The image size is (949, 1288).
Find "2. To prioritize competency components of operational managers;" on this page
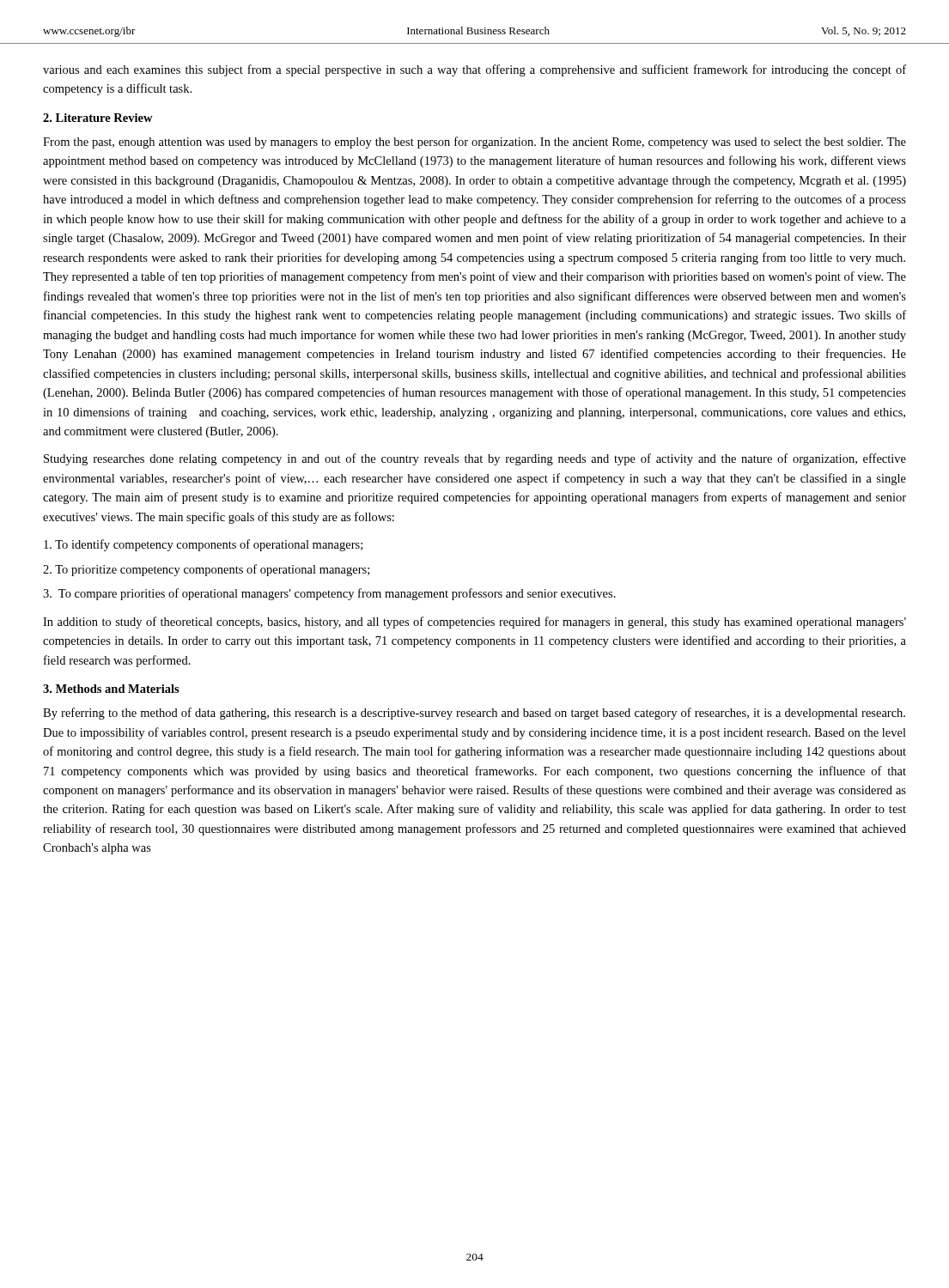pos(207,569)
